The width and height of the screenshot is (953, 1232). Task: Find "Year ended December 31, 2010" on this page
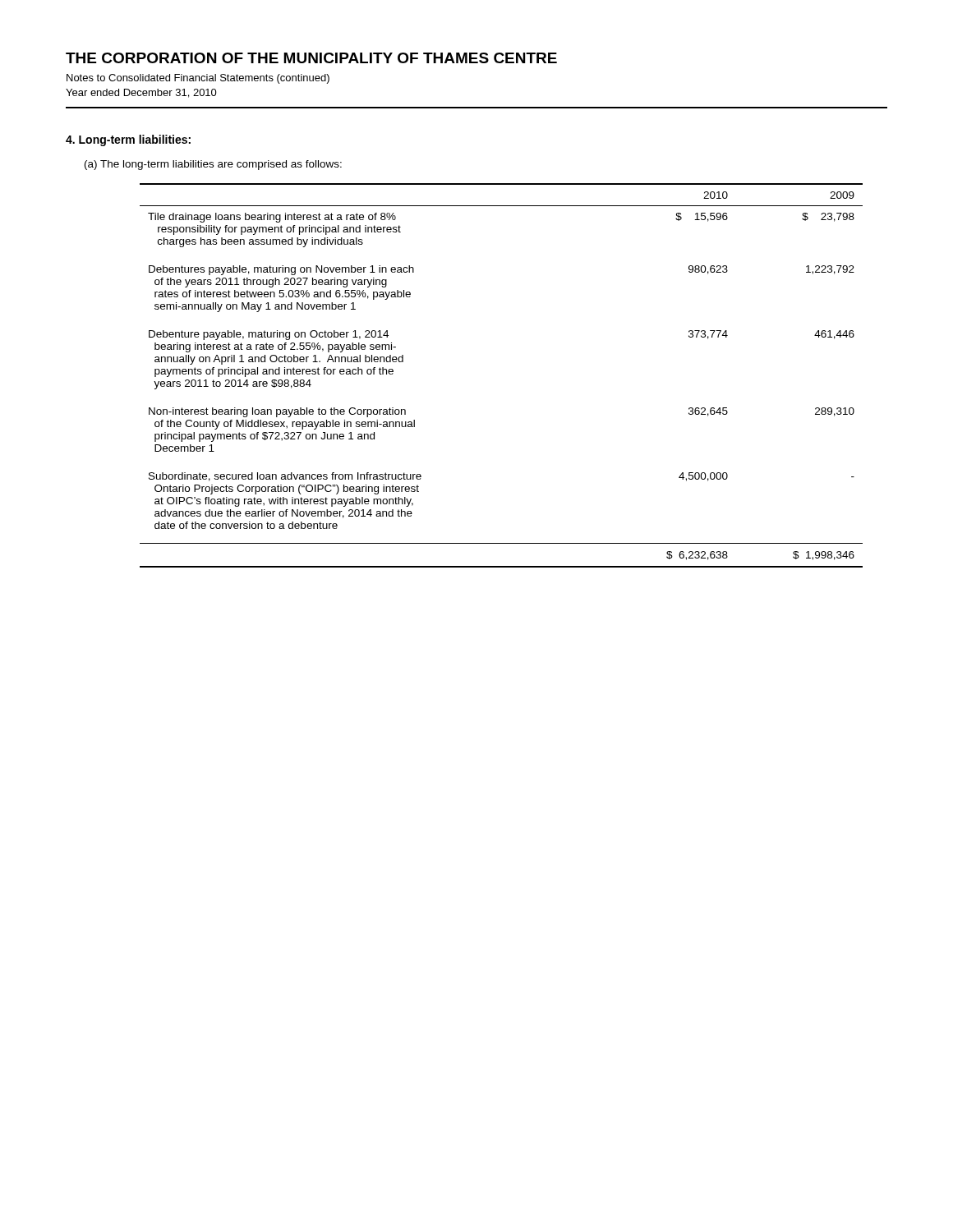141,92
